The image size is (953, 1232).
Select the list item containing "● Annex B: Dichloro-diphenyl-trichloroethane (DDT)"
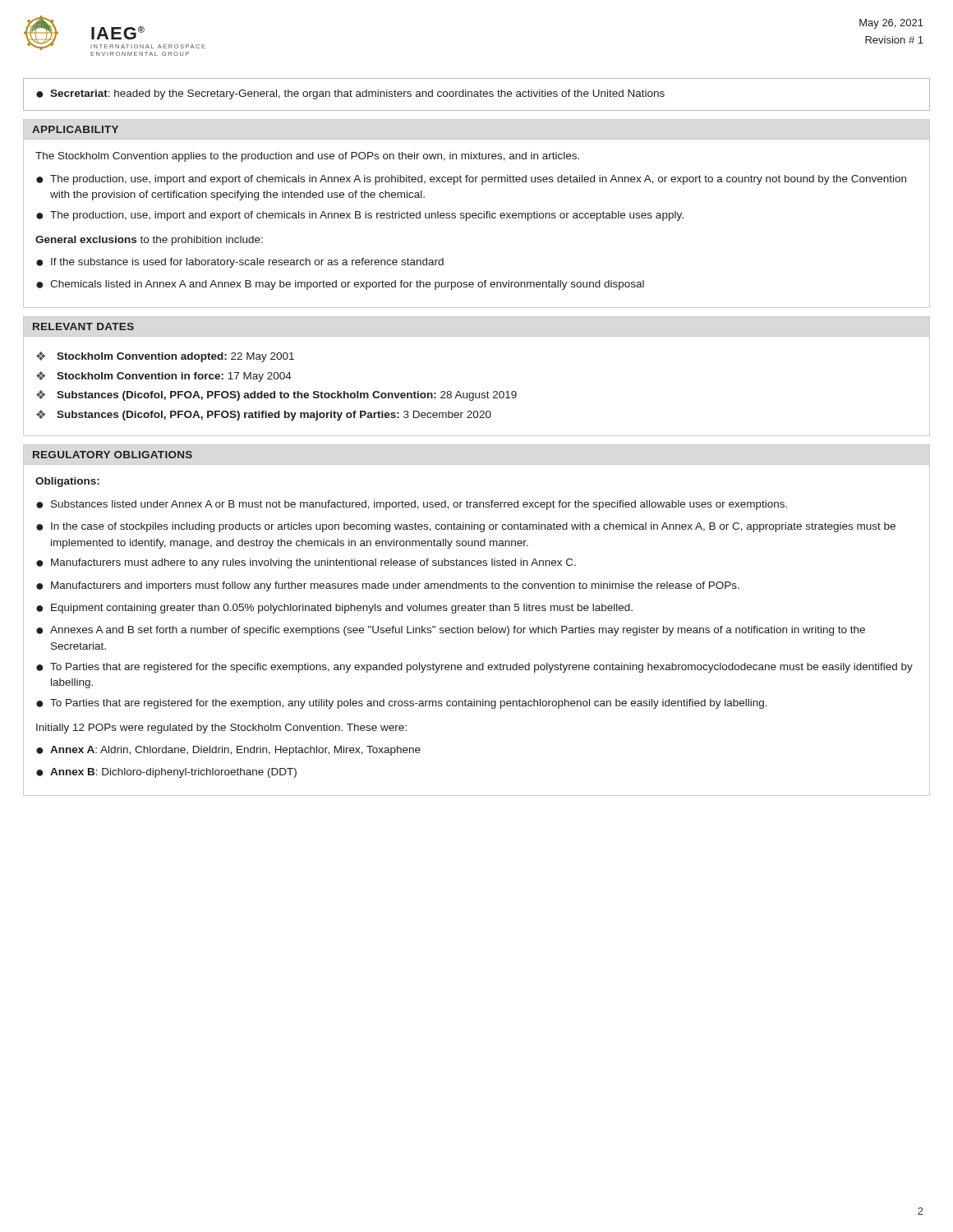click(x=166, y=773)
